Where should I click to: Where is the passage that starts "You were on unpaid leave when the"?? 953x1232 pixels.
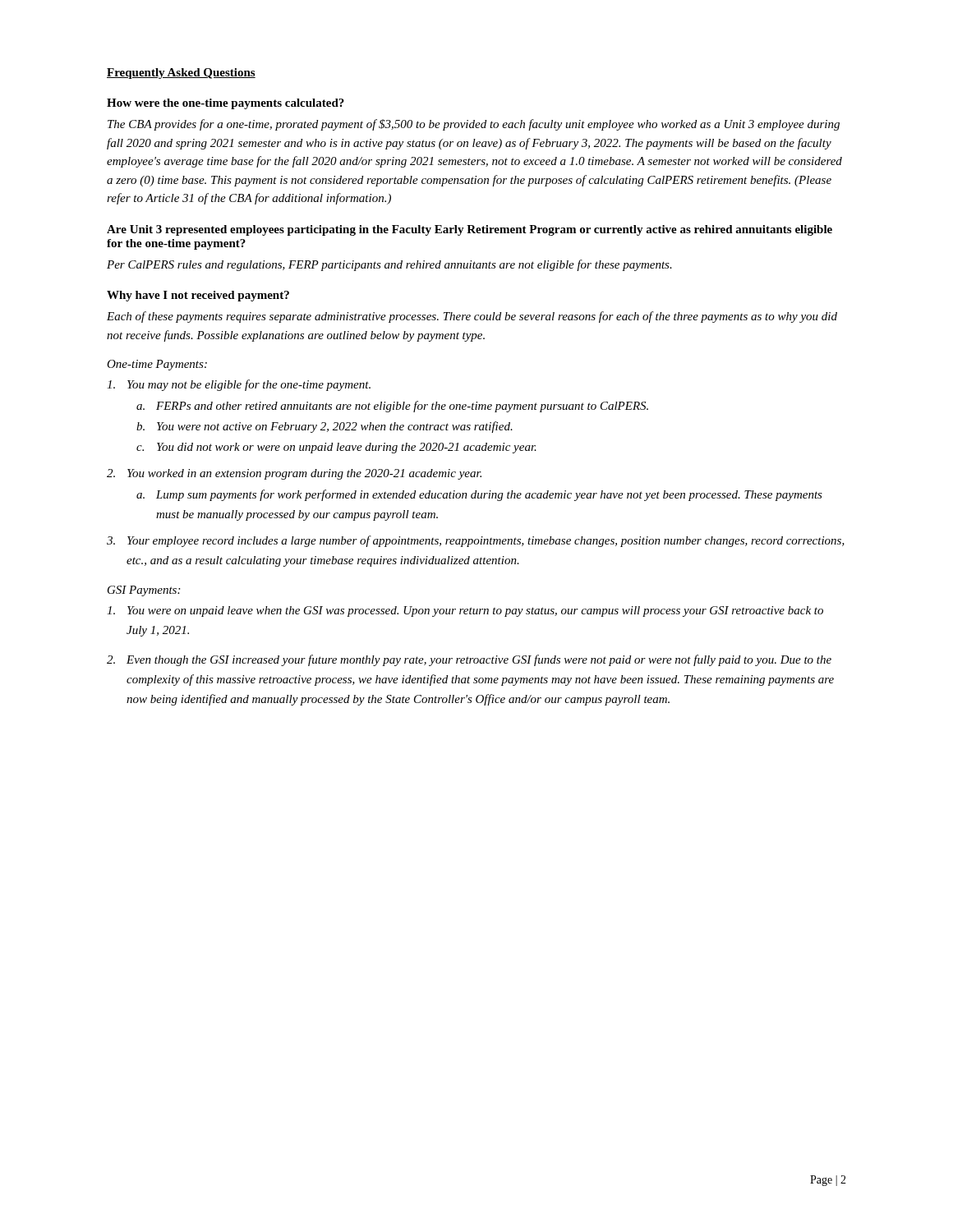(x=476, y=620)
